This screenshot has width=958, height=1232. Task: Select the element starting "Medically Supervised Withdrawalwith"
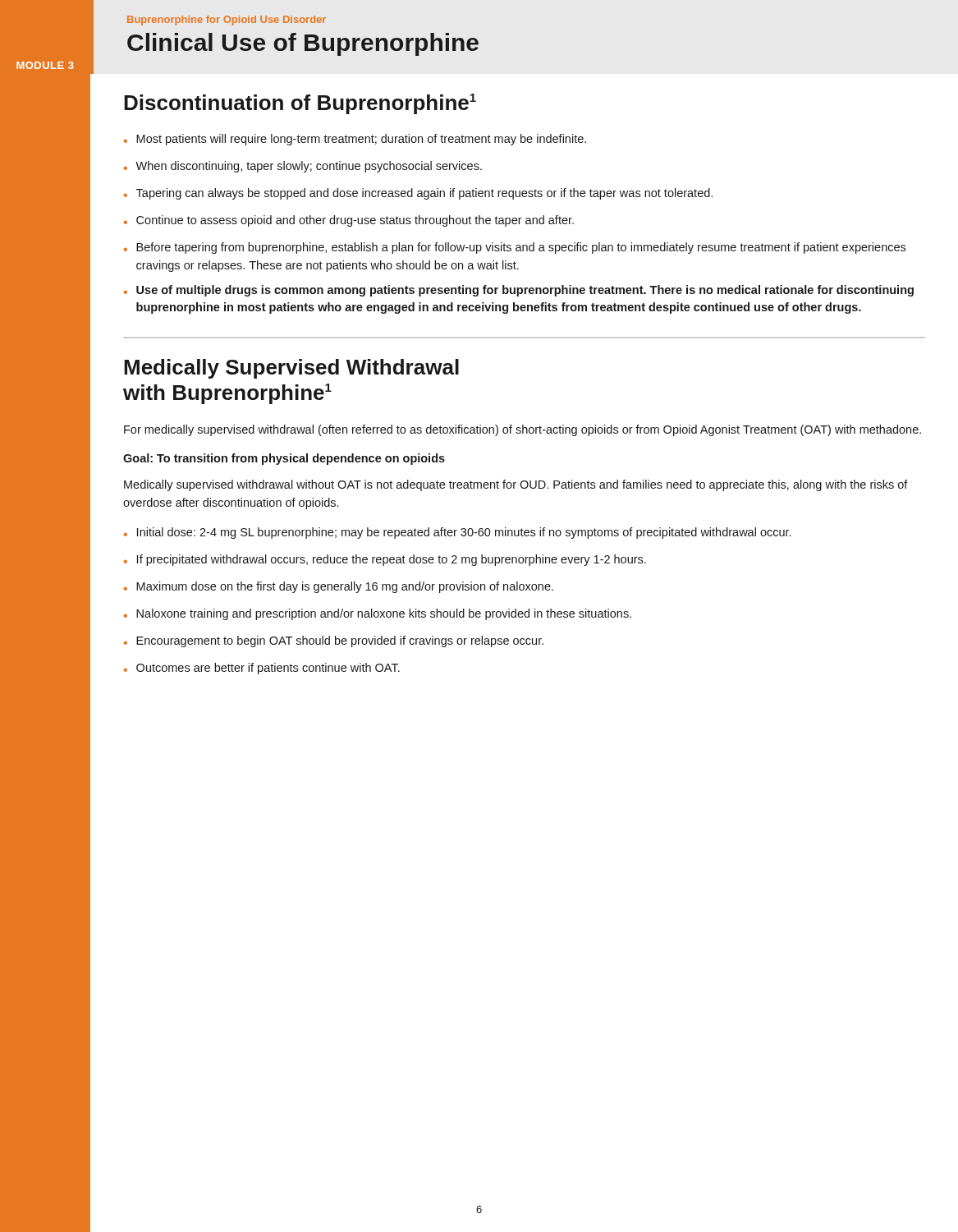coord(291,380)
